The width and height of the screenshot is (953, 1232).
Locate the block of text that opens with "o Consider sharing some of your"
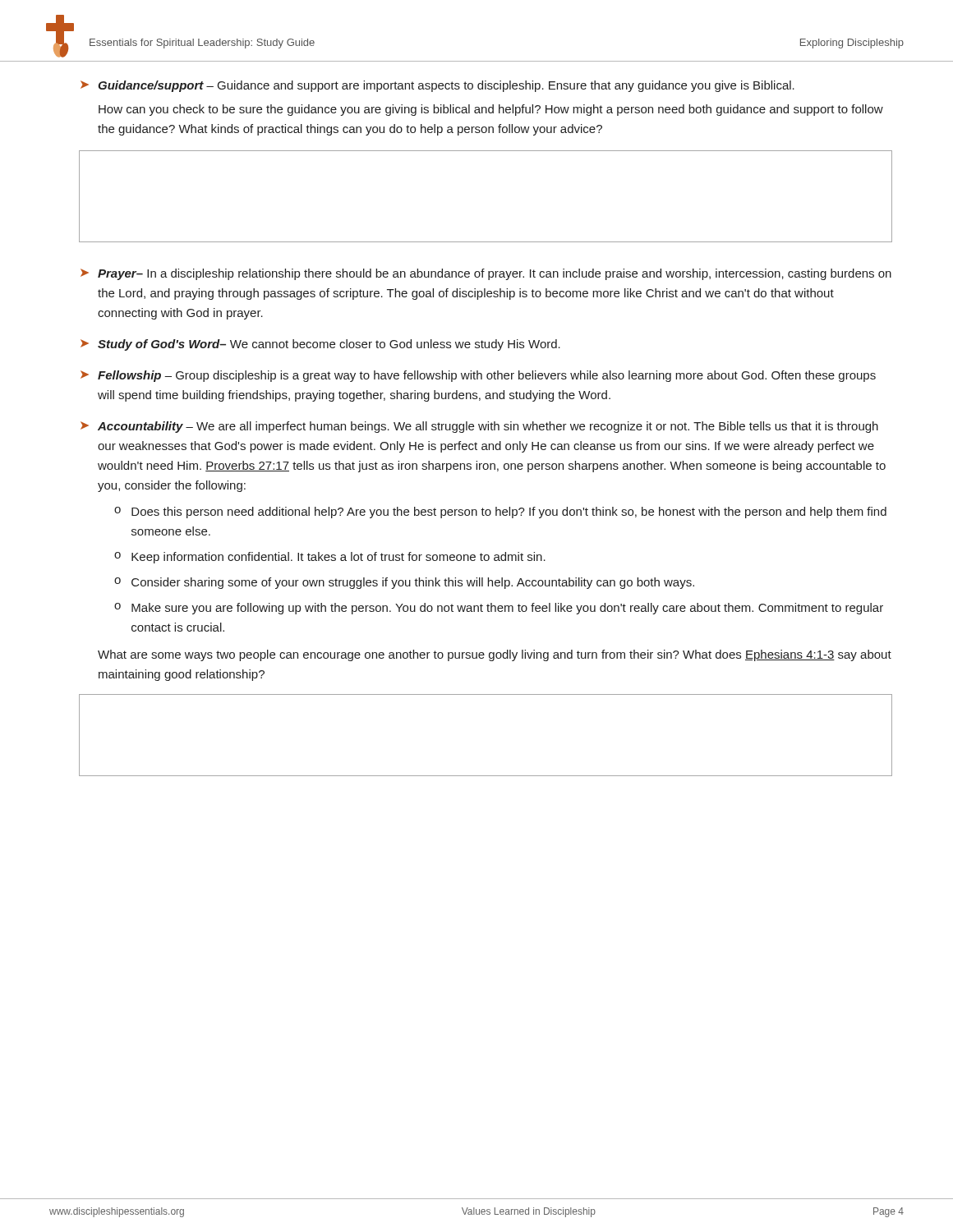405,582
